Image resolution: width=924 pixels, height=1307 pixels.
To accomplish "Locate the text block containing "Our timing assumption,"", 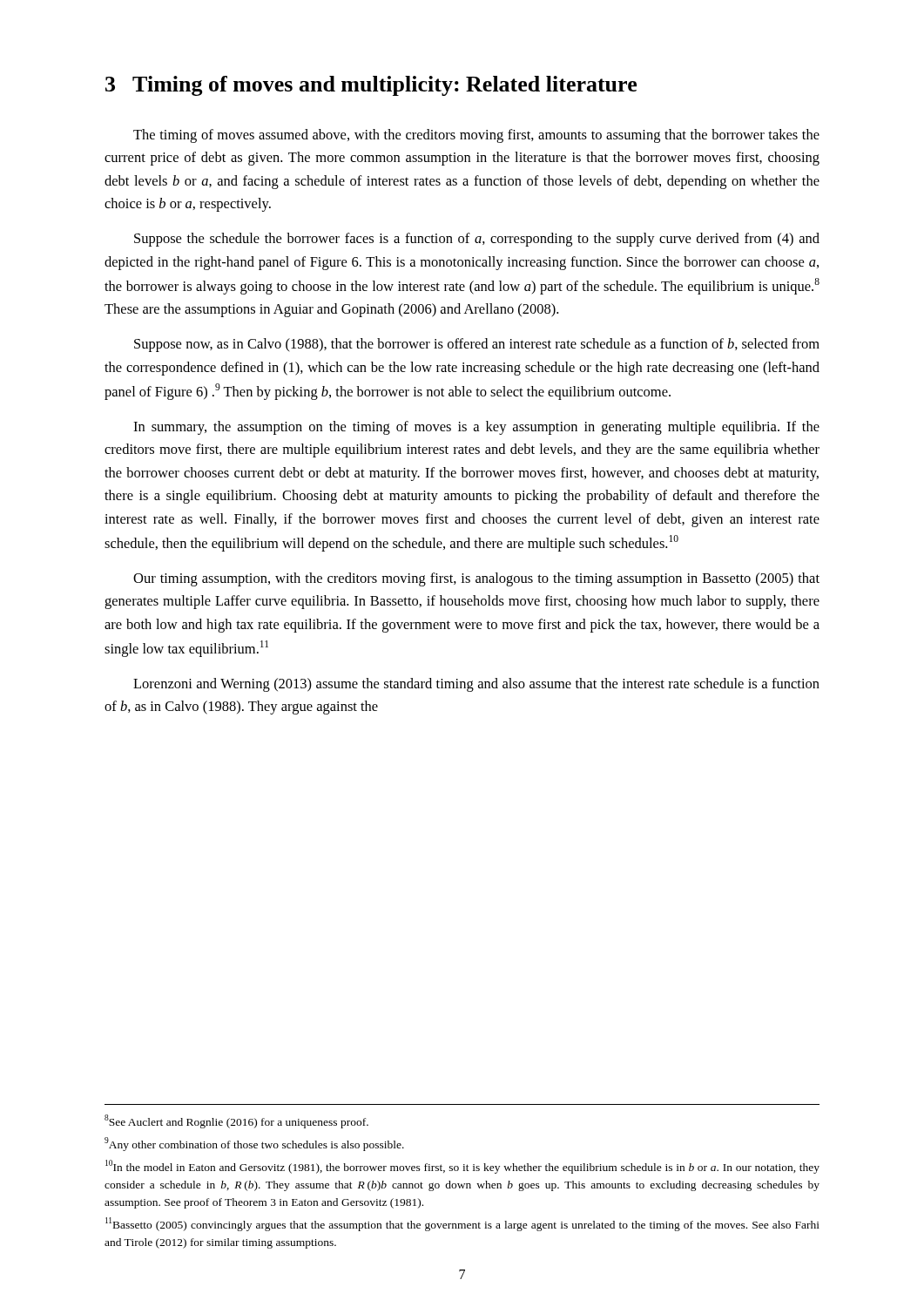I will pos(462,614).
